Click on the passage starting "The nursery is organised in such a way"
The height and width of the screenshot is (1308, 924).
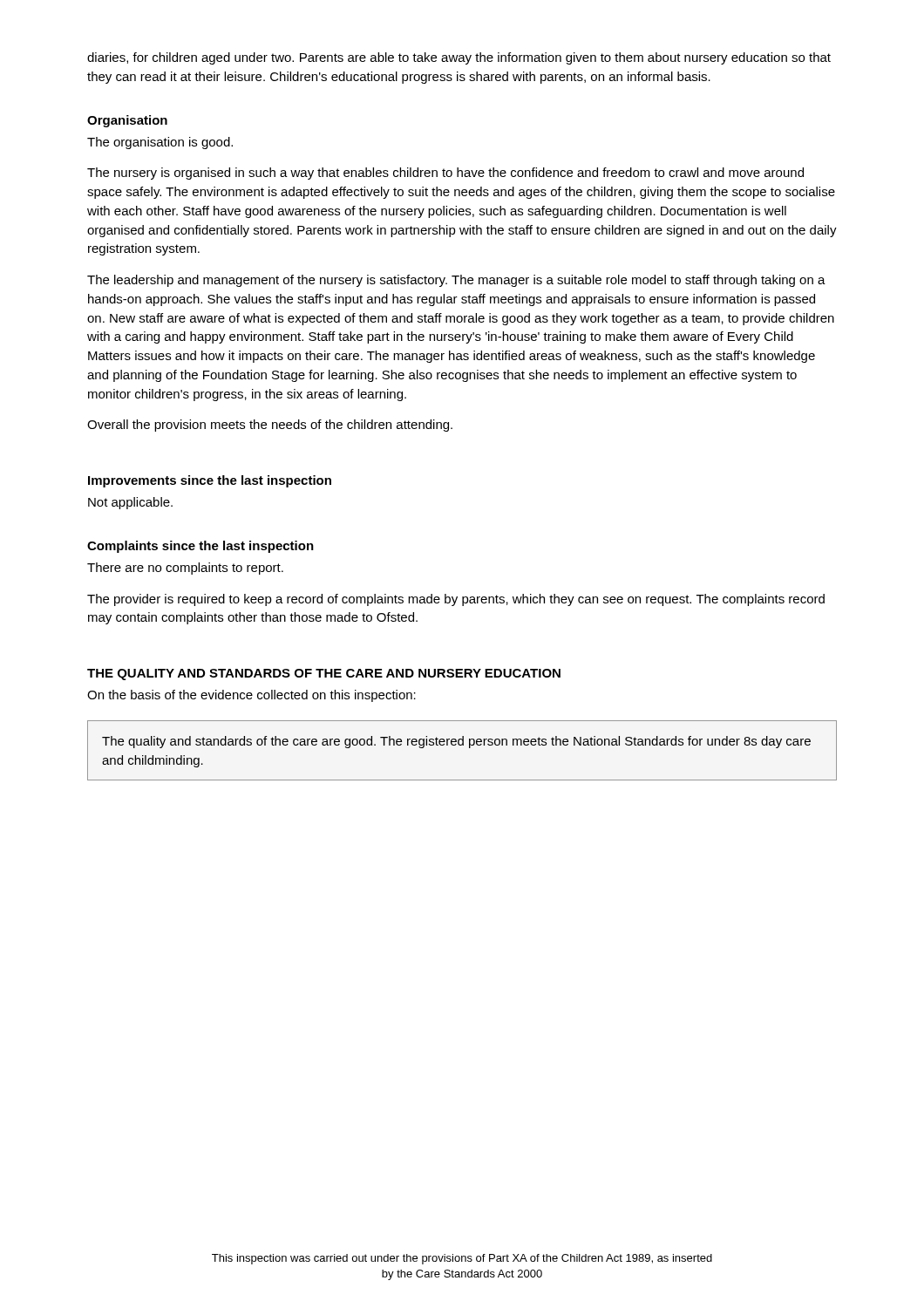coord(462,210)
